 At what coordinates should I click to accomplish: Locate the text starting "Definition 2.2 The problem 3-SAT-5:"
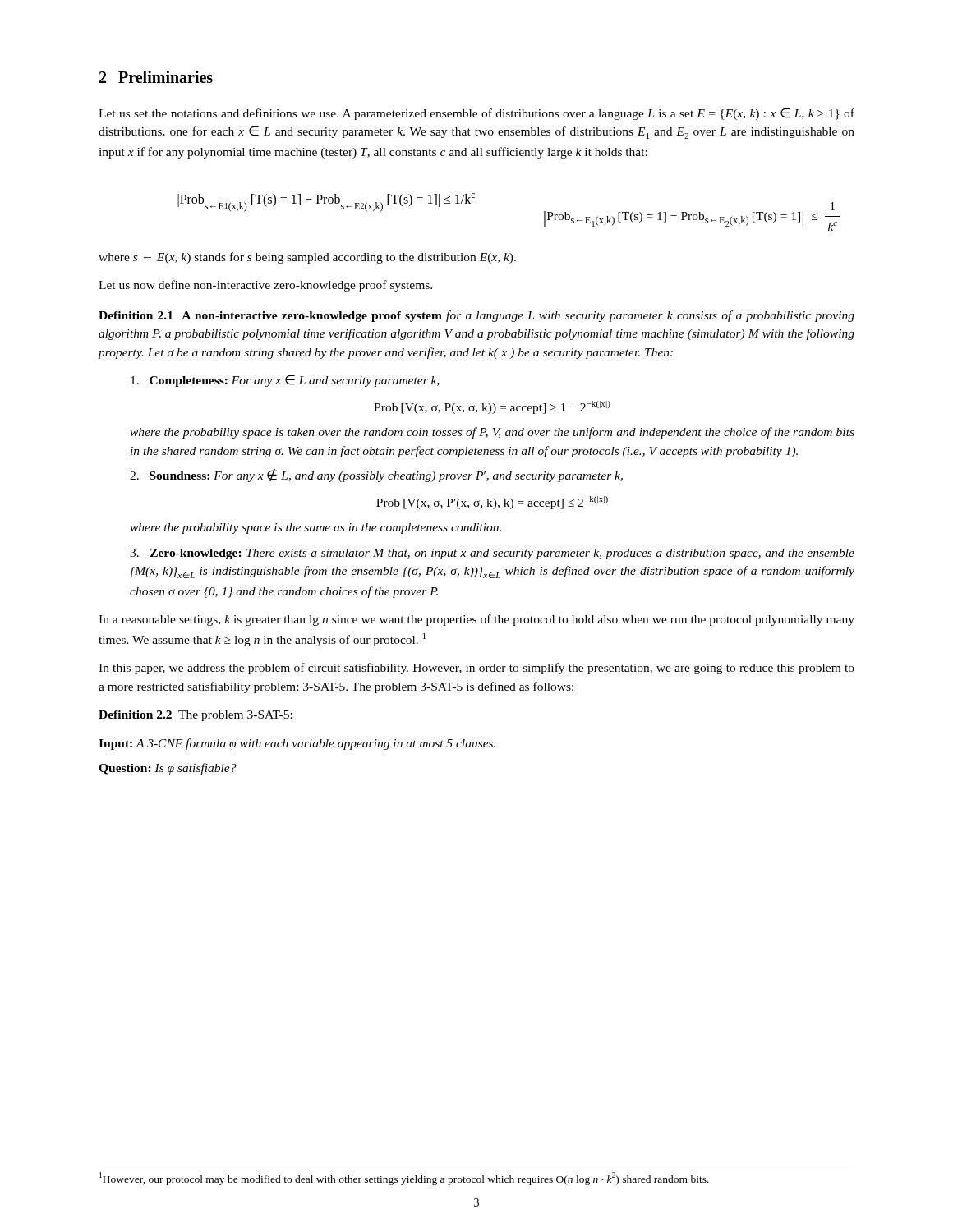click(196, 716)
